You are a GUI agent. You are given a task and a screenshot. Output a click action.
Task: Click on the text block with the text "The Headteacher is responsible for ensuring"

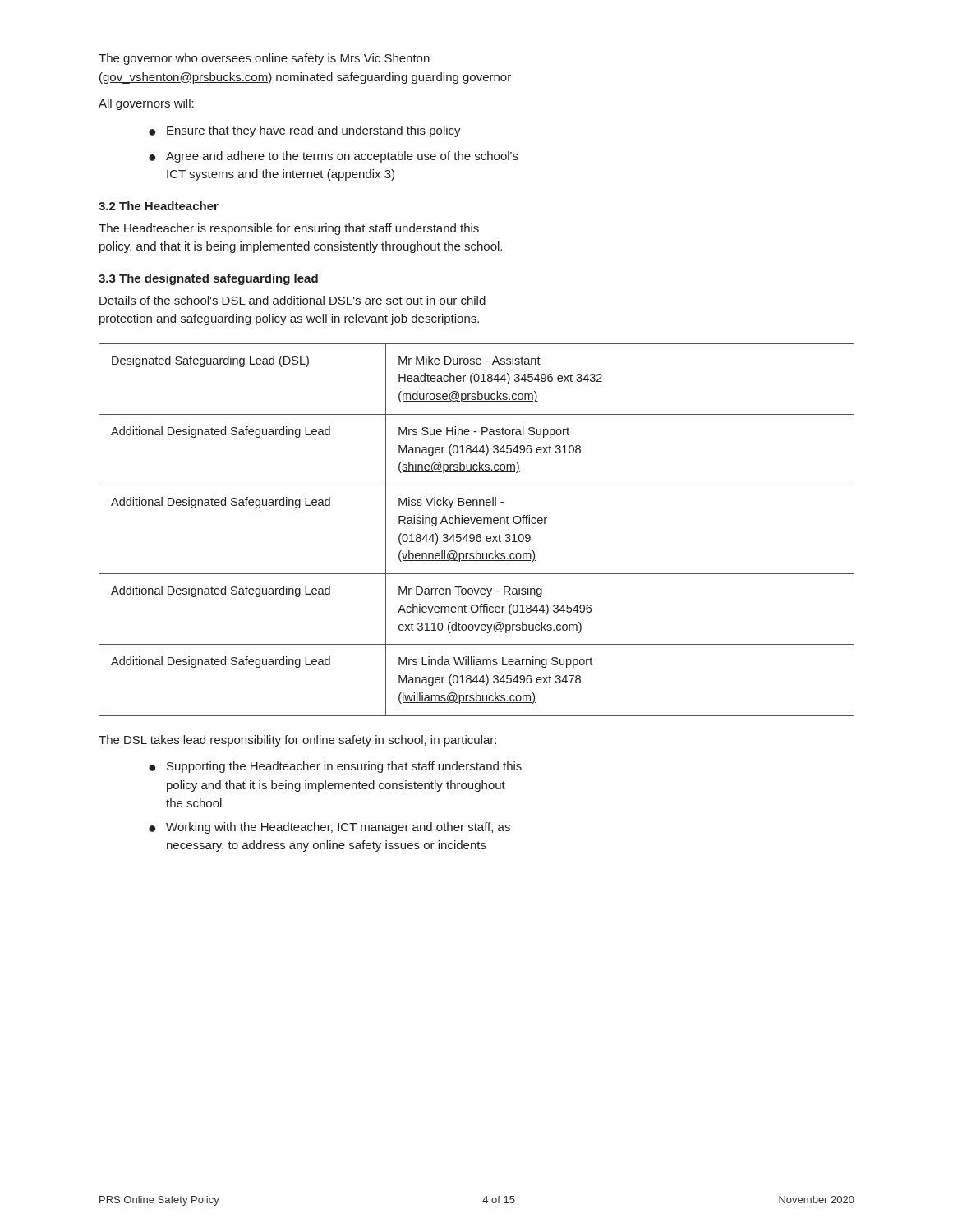pyautogui.click(x=301, y=237)
